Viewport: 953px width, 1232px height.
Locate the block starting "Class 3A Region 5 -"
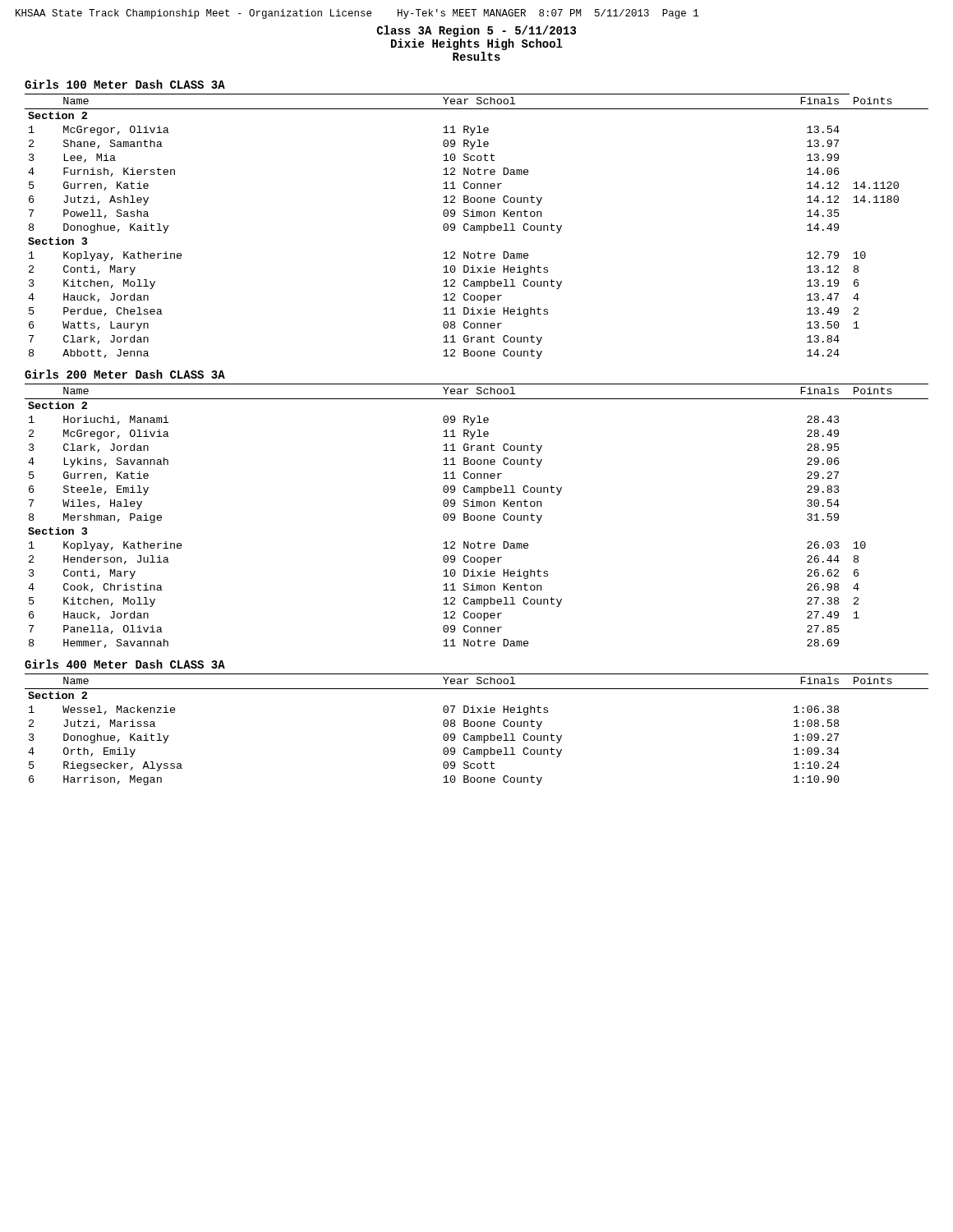pyautogui.click(x=476, y=31)
